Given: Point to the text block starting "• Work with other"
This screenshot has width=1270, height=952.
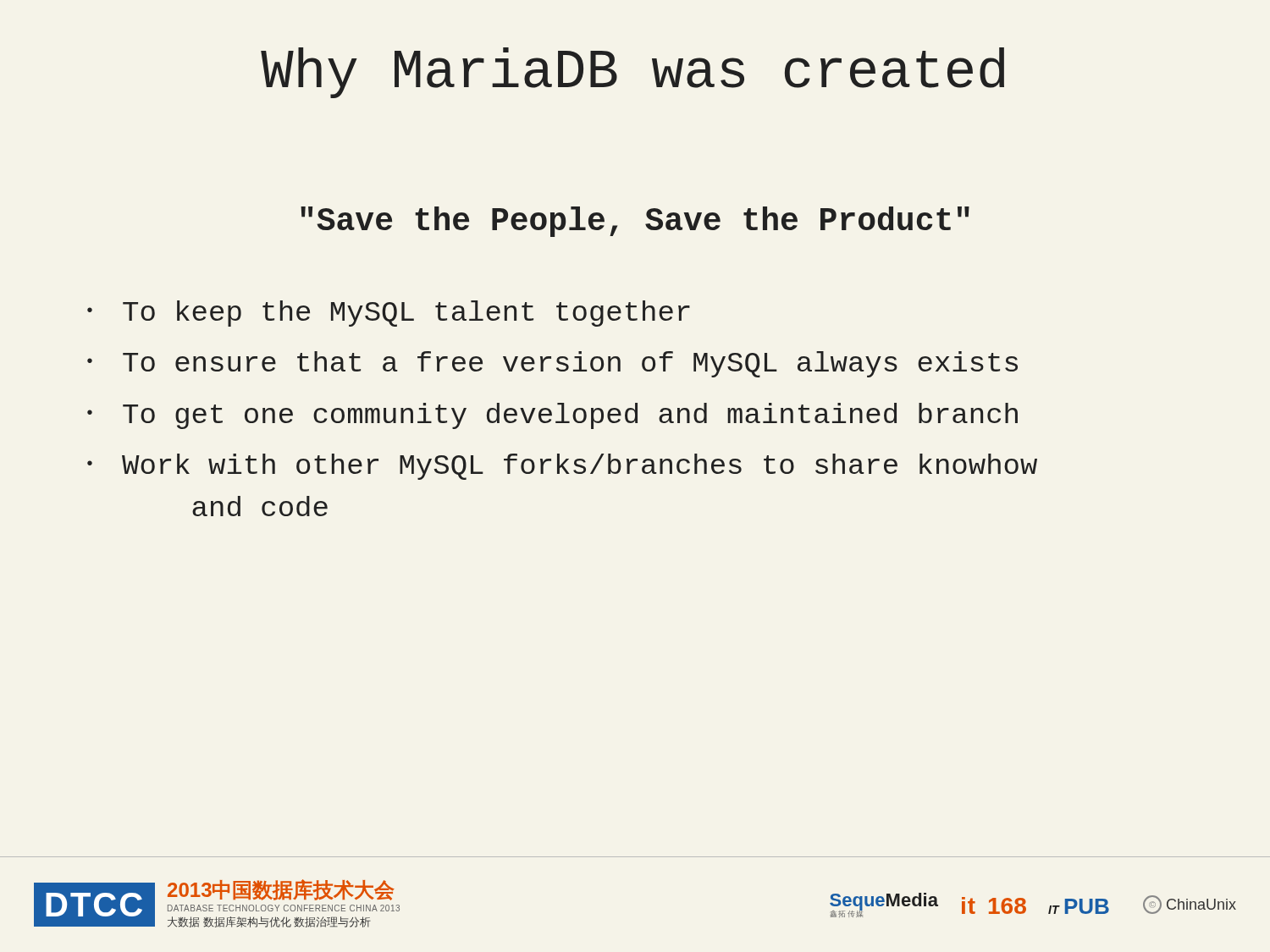Looking at the screenshot, I should (x=562, y=467).
